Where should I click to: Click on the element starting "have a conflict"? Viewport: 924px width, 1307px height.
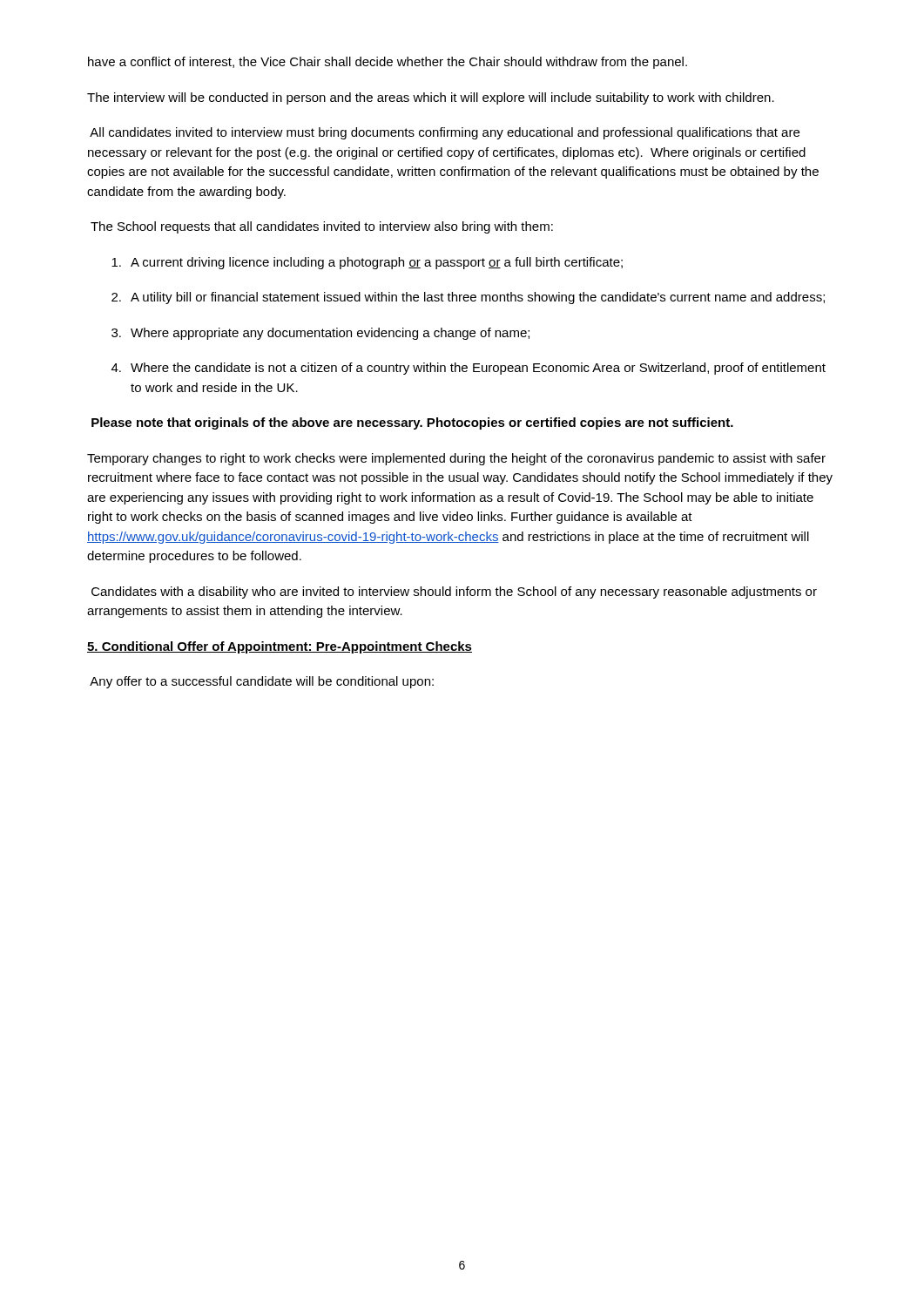coord(388,61)
